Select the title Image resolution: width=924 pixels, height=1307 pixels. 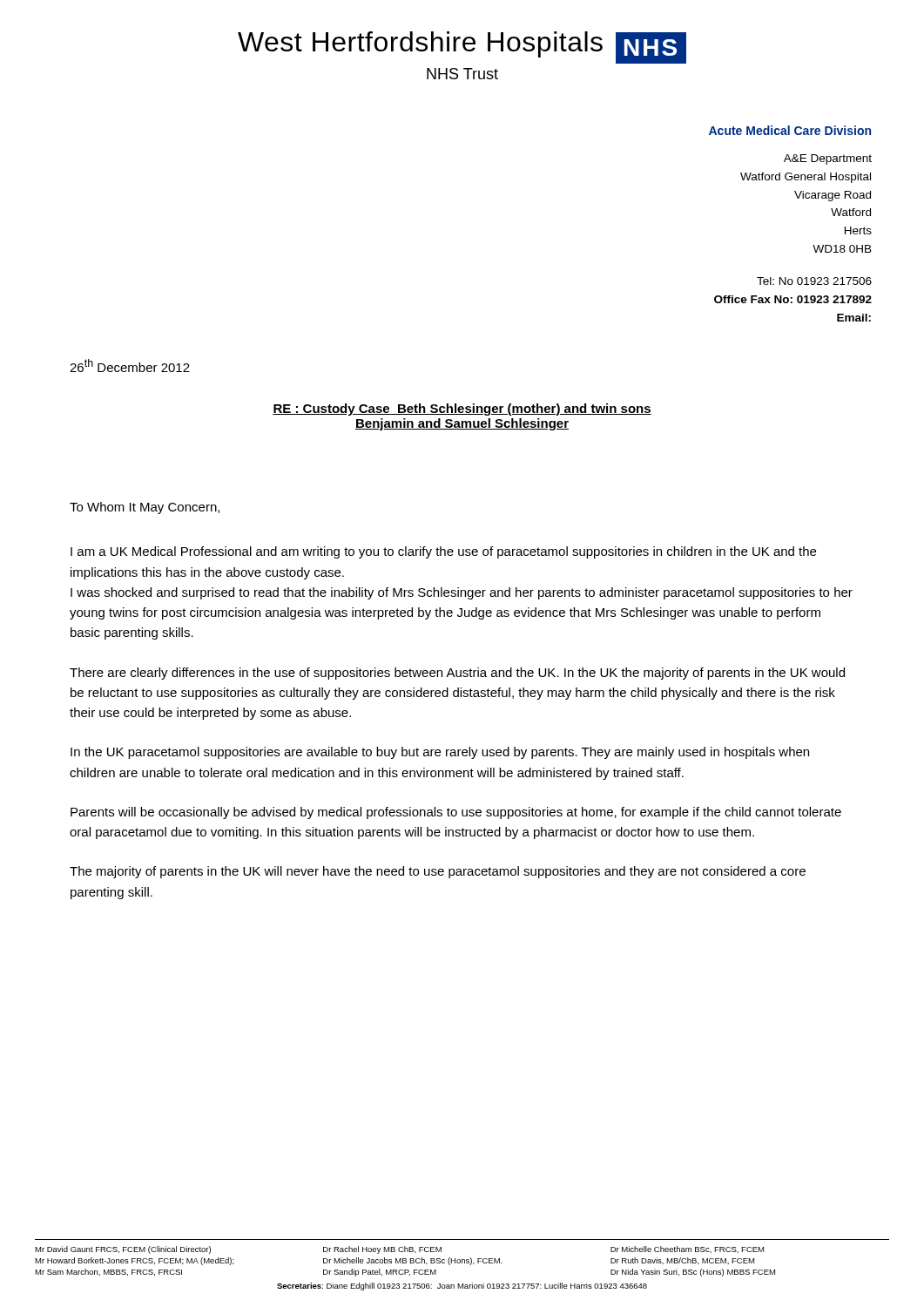(462, 416)
